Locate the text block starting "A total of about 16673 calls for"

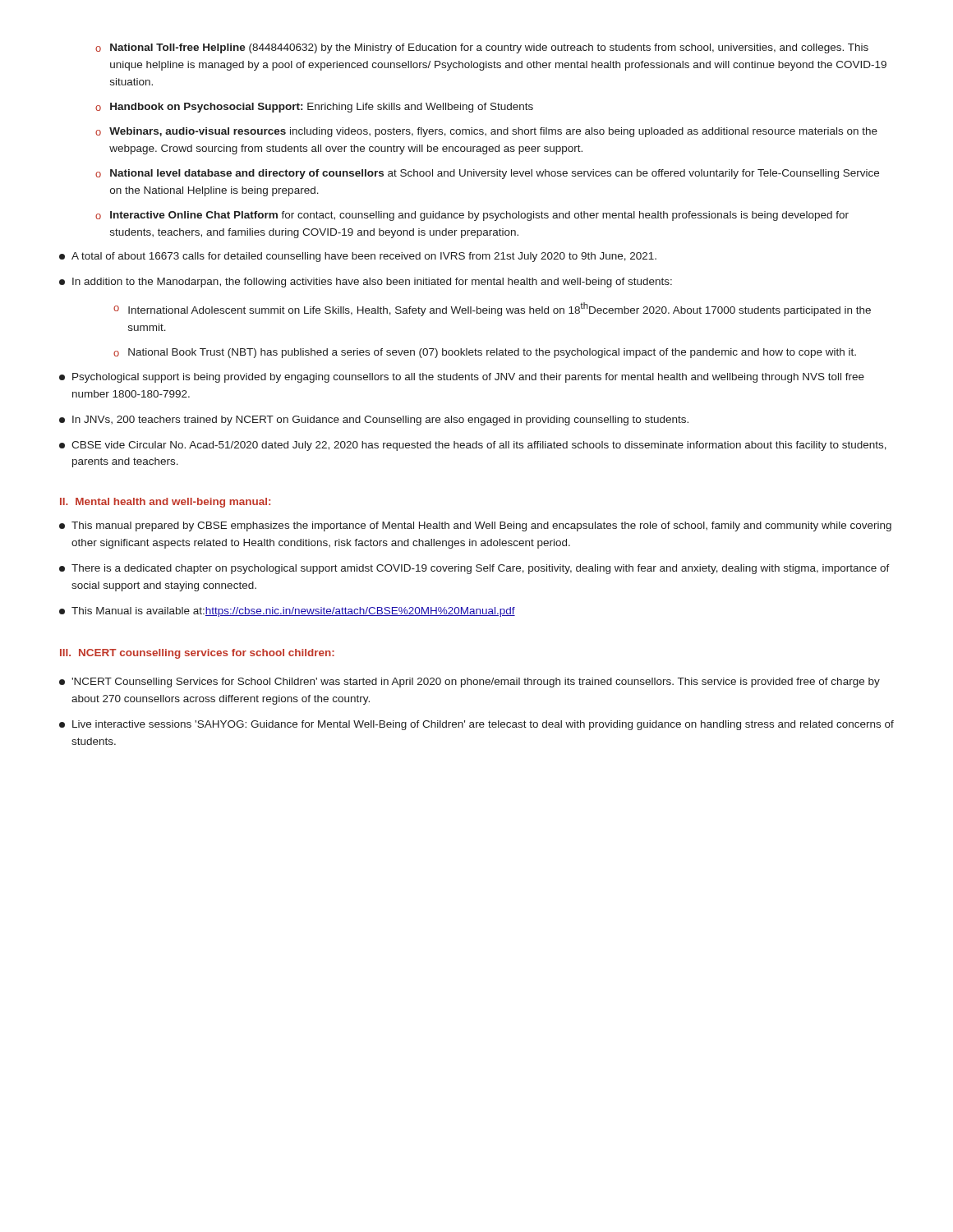tap(476, 257)
